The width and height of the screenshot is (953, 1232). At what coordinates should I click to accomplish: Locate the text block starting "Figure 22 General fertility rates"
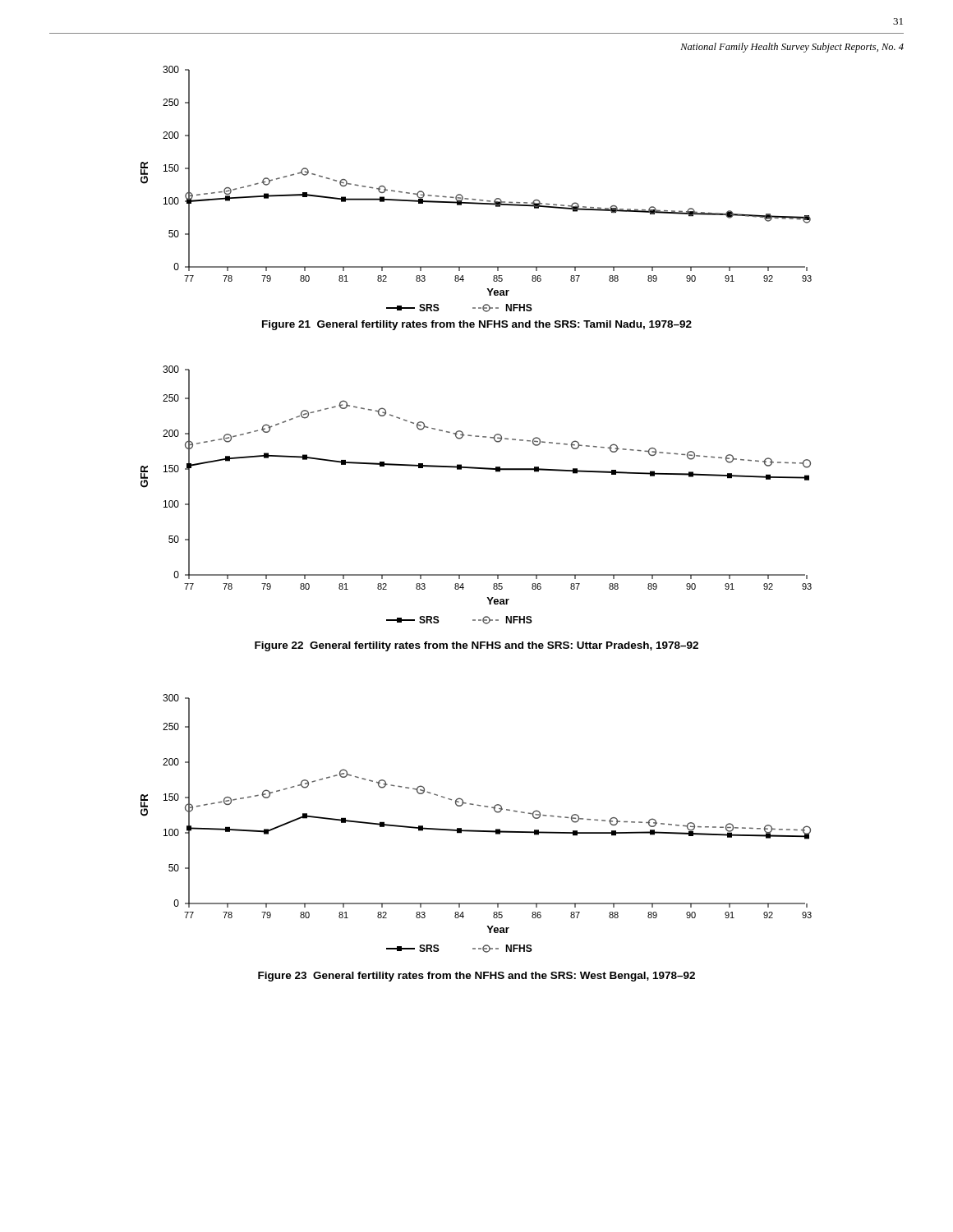[476, 645]
